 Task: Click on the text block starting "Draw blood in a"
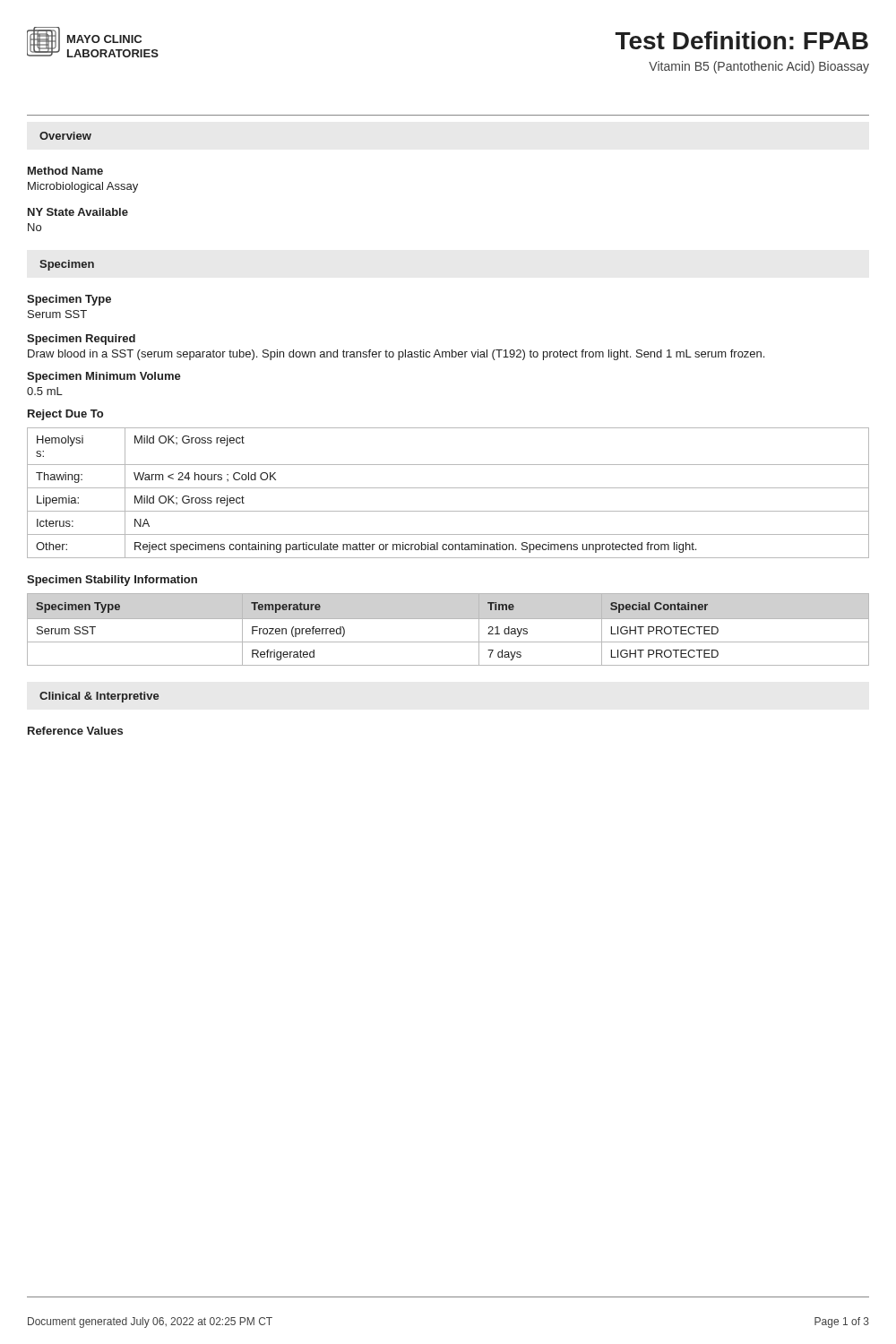pos(396,353)
